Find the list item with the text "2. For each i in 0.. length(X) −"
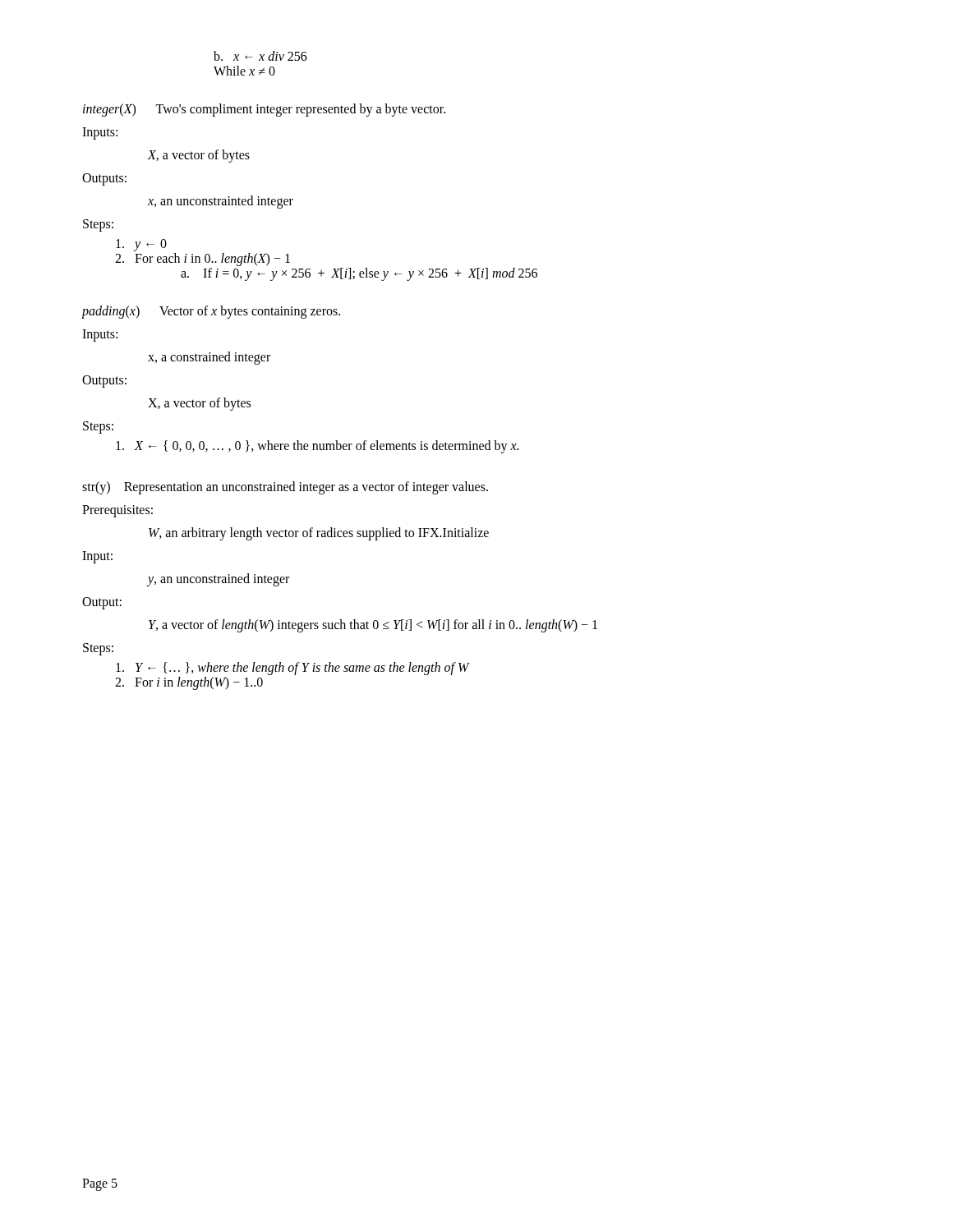The image size is (953, 1232). coord(493,266)
